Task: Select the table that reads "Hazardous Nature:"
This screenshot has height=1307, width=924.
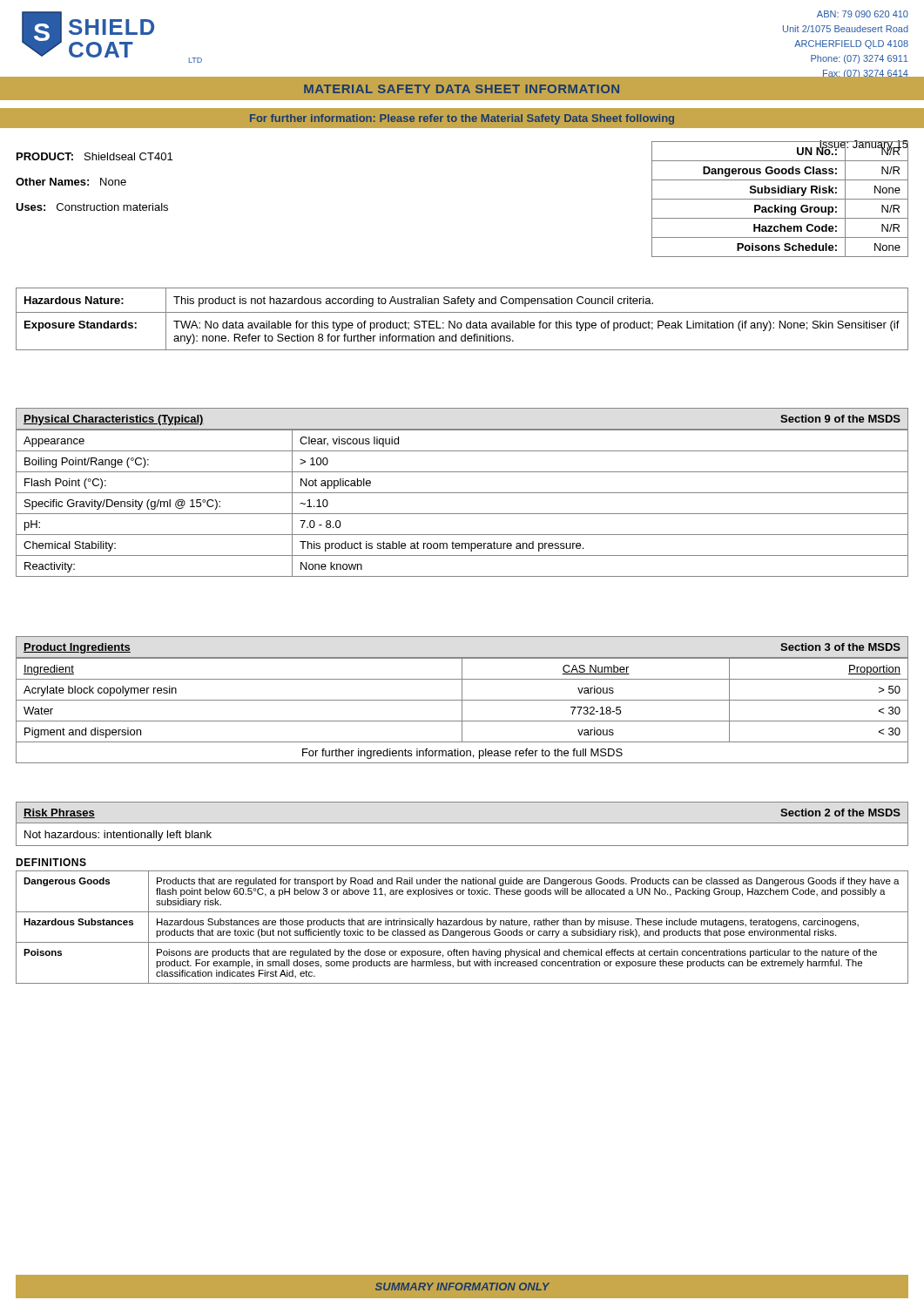Action: click(x=462, y=319)
